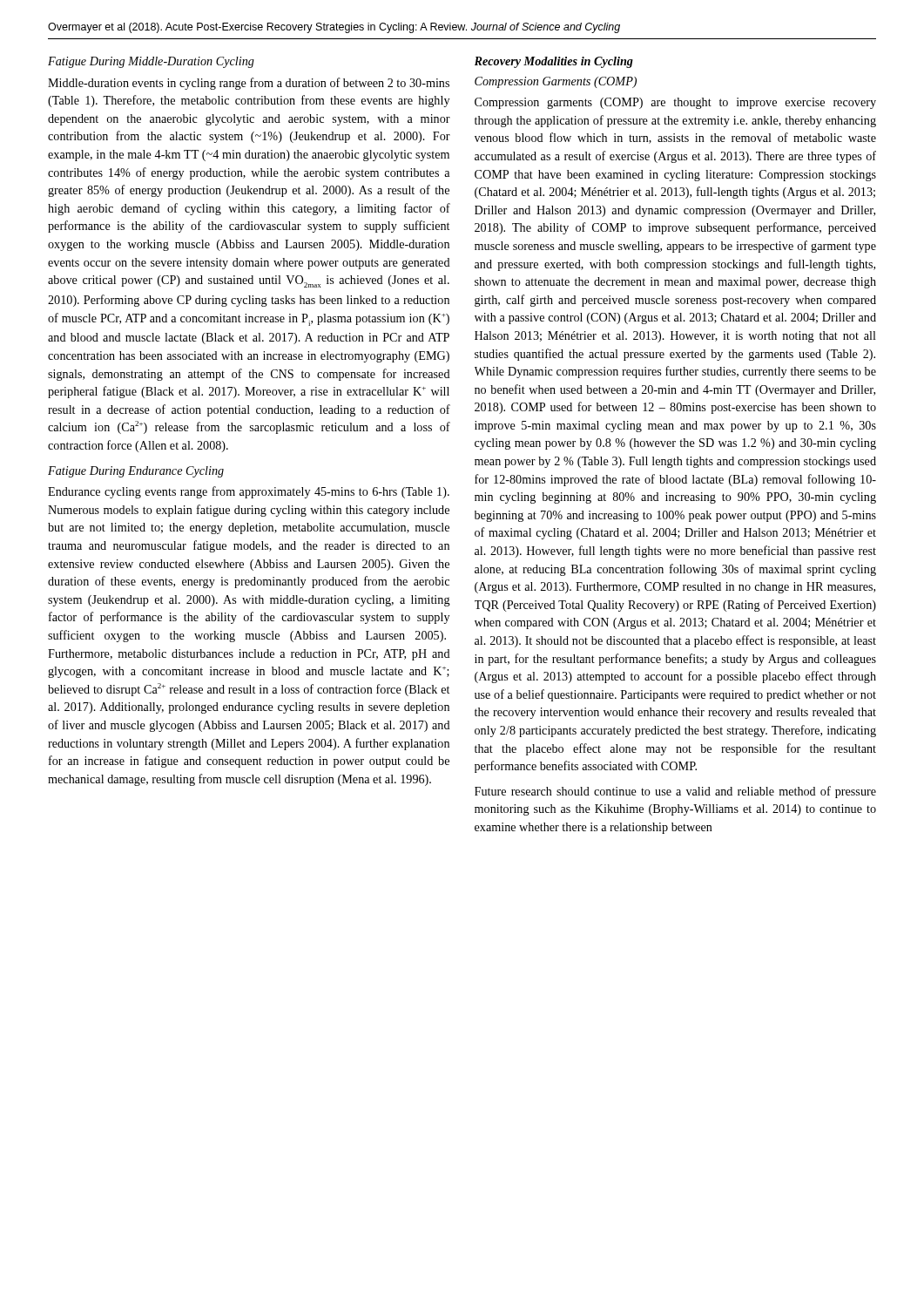This screenshot has height=1307, width=924.
Task: Click on the text starting "Compression Garments (COMP)"
Action: click(x=556, y=81)
